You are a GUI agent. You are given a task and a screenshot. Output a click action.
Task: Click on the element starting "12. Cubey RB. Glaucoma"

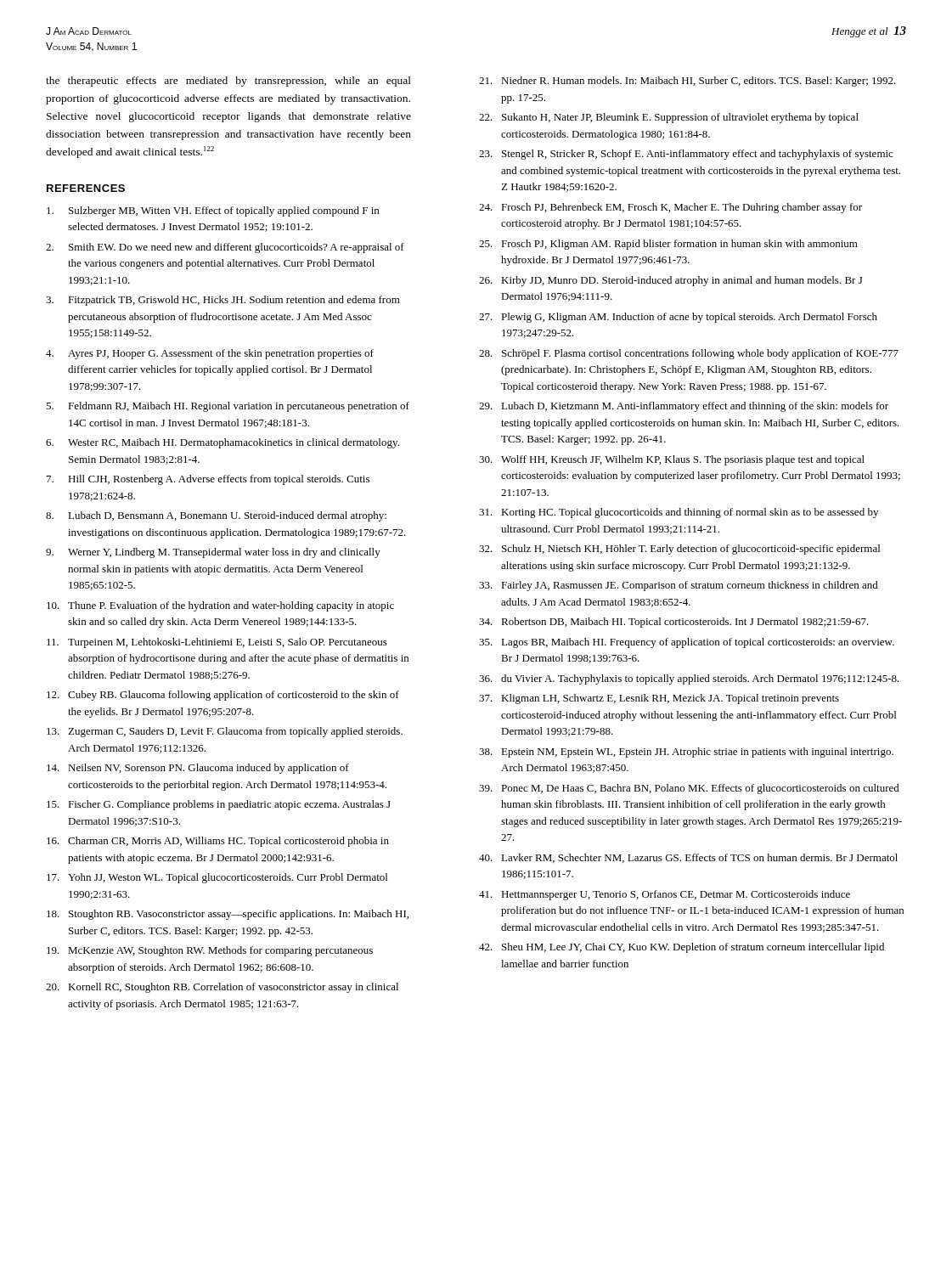click(x=228, y=703)
